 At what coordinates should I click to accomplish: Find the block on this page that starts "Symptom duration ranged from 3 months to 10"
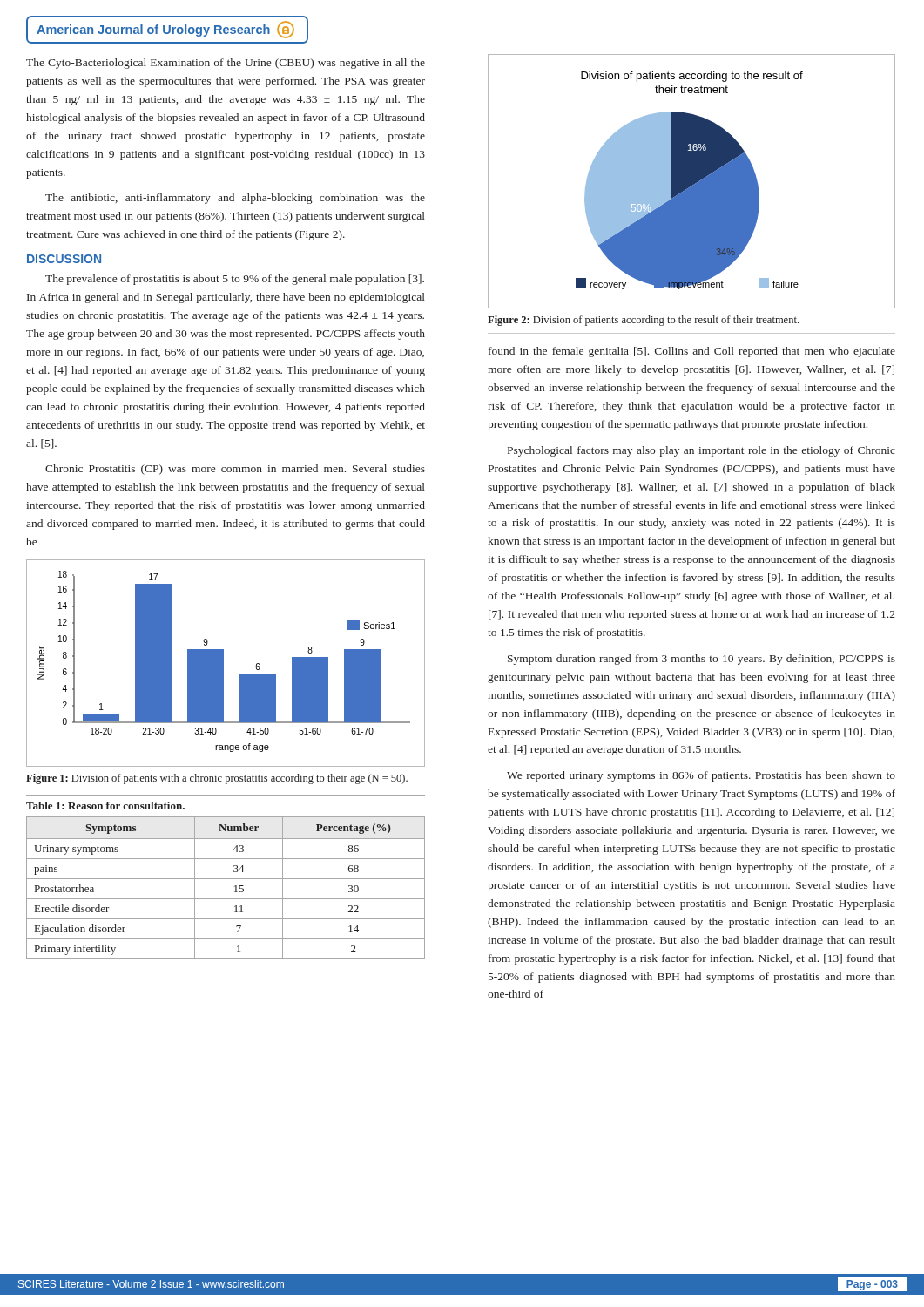[x=691, y=705]
